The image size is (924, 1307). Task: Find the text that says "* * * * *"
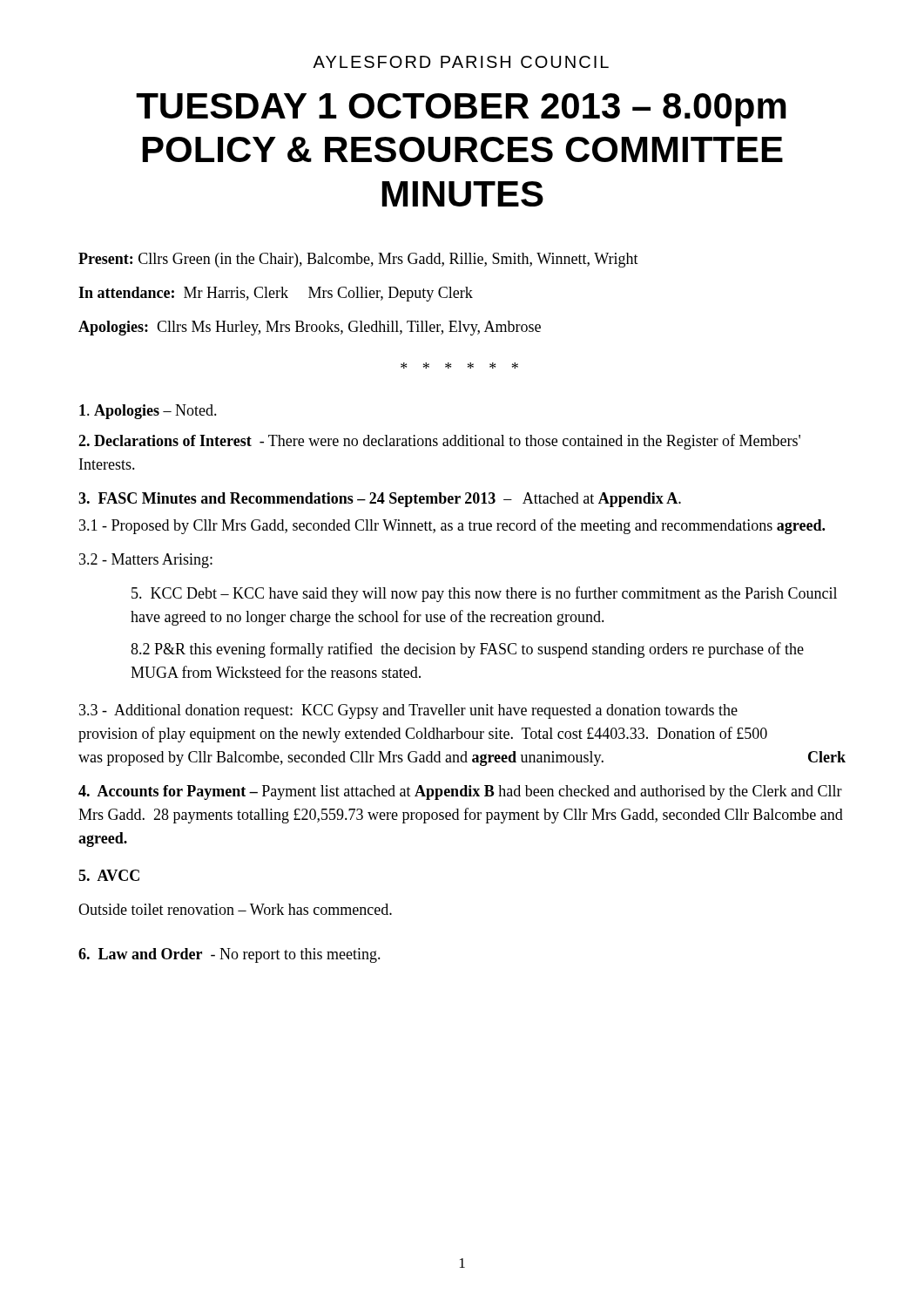coord(462,369)
